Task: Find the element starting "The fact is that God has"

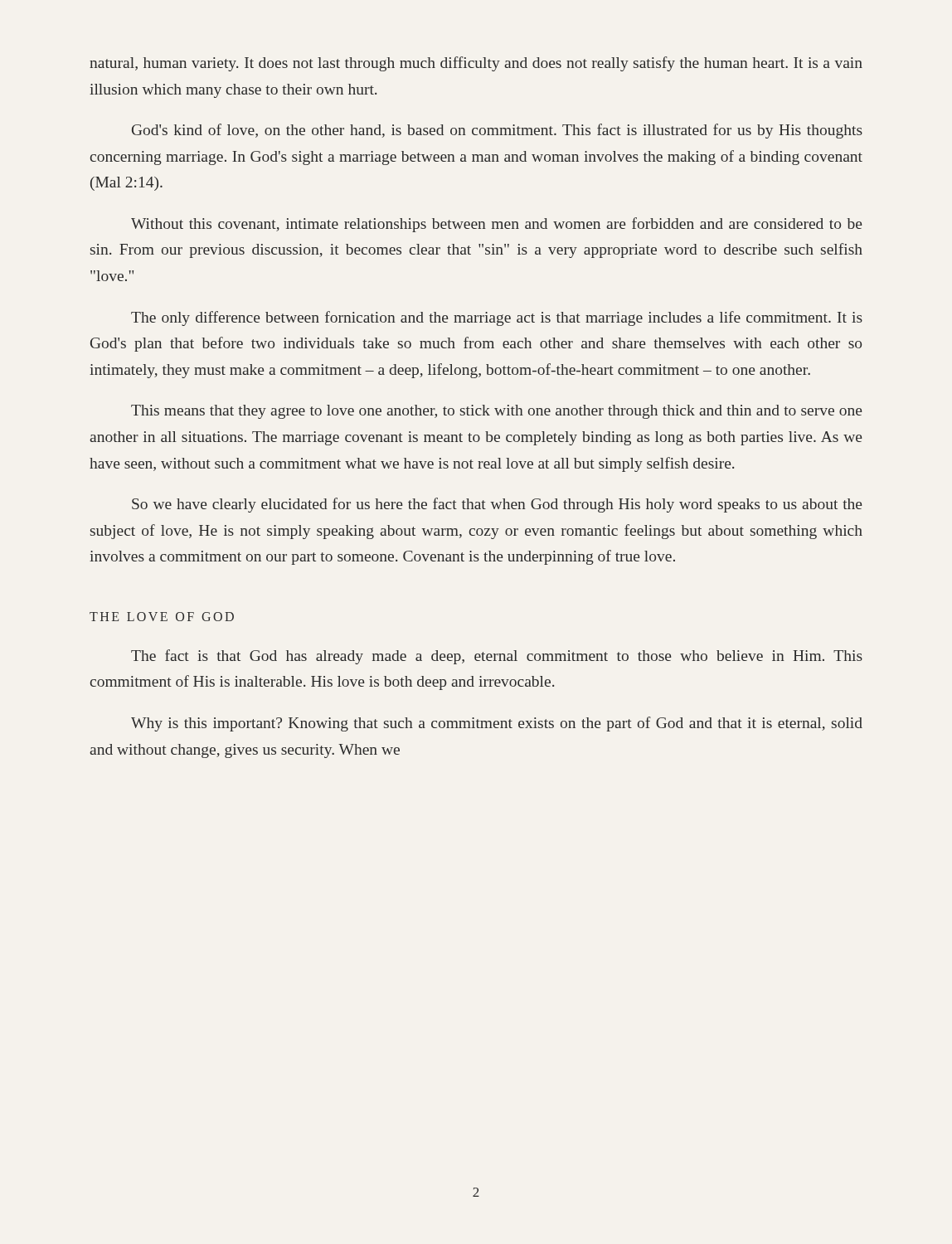Action: click(476, 669)
